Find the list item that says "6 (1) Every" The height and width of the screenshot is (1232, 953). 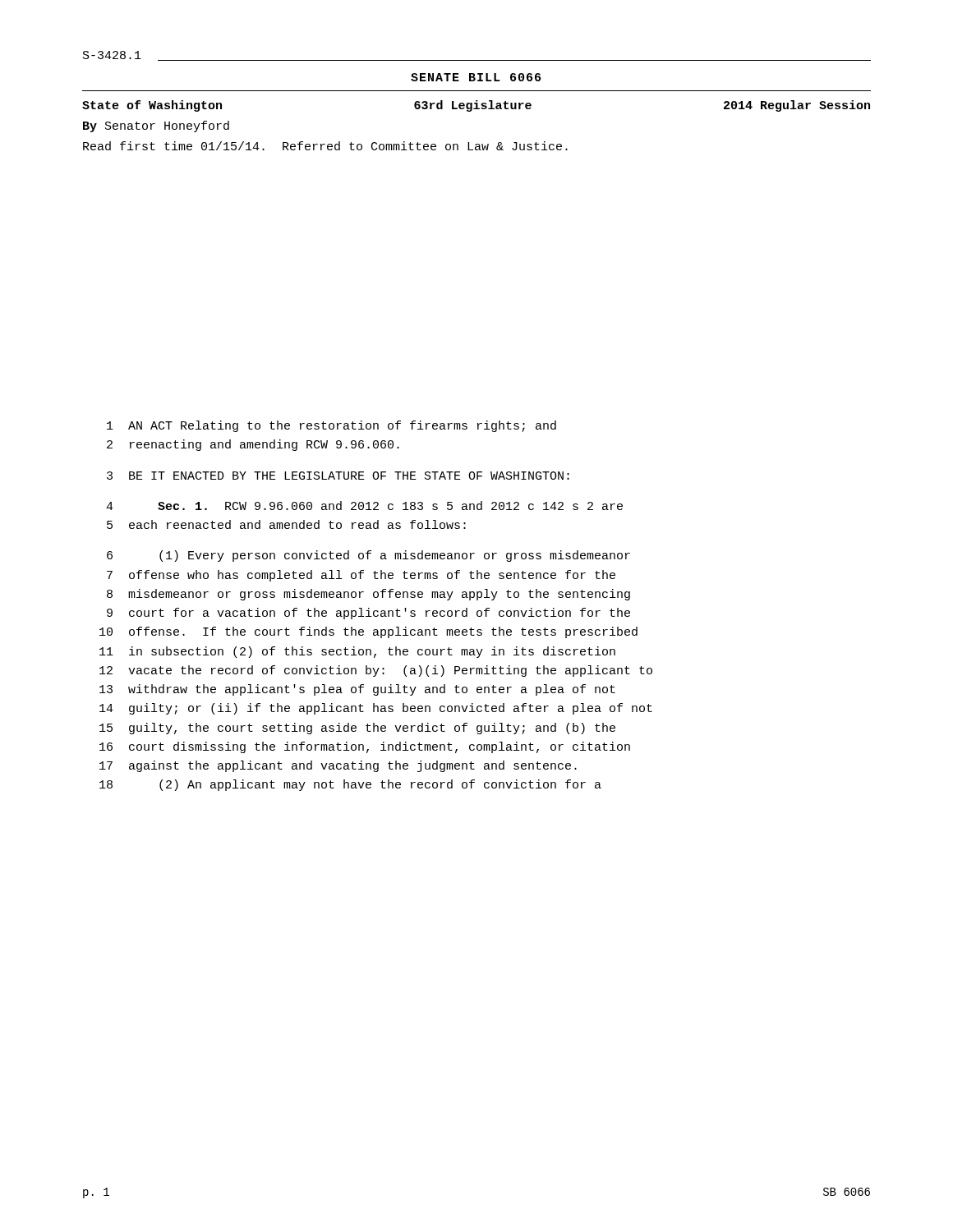click(476, 557)
